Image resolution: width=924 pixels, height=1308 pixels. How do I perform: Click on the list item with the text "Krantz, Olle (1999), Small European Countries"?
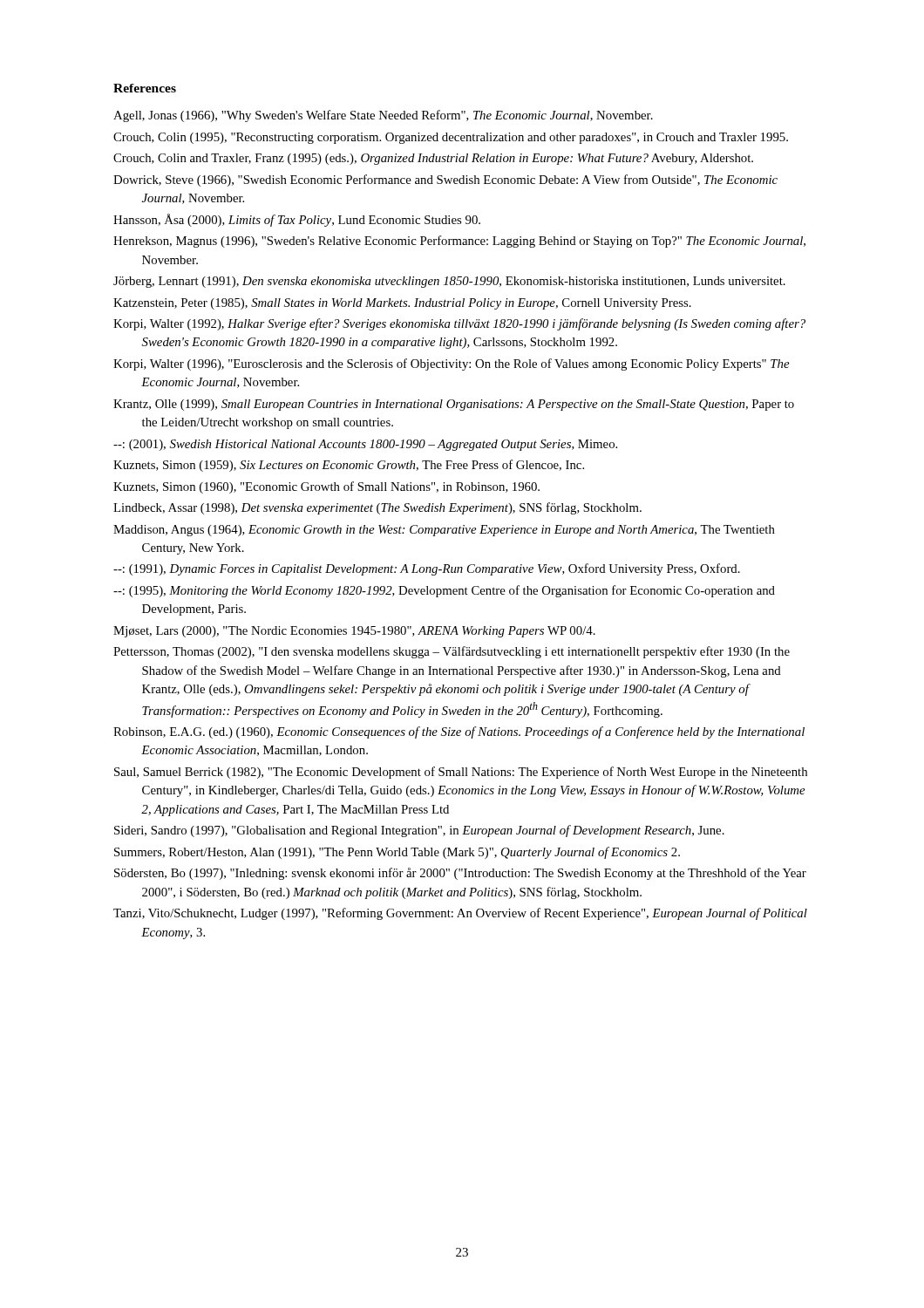coord(454,413)
